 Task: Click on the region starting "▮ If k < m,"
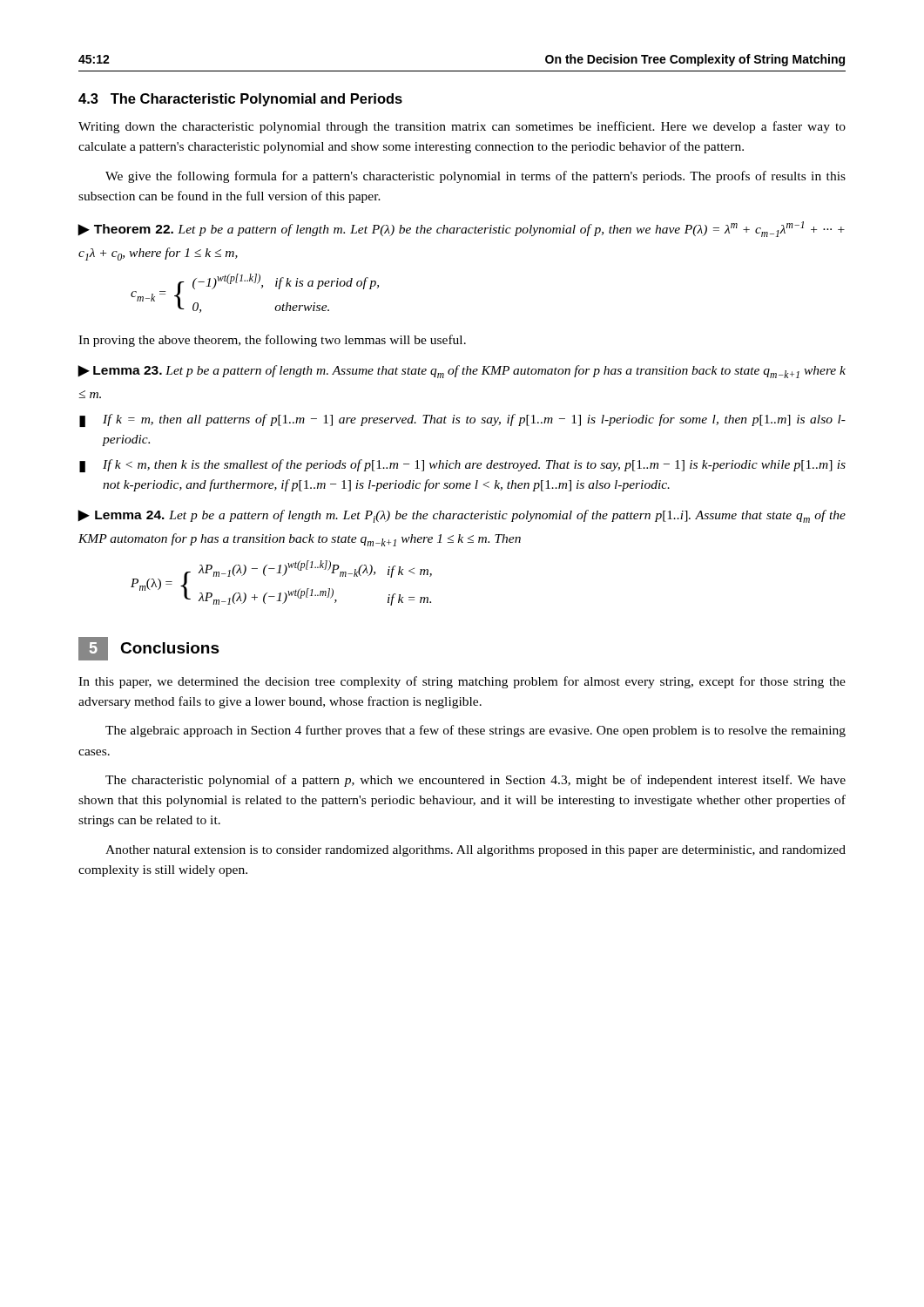[462, 474]
